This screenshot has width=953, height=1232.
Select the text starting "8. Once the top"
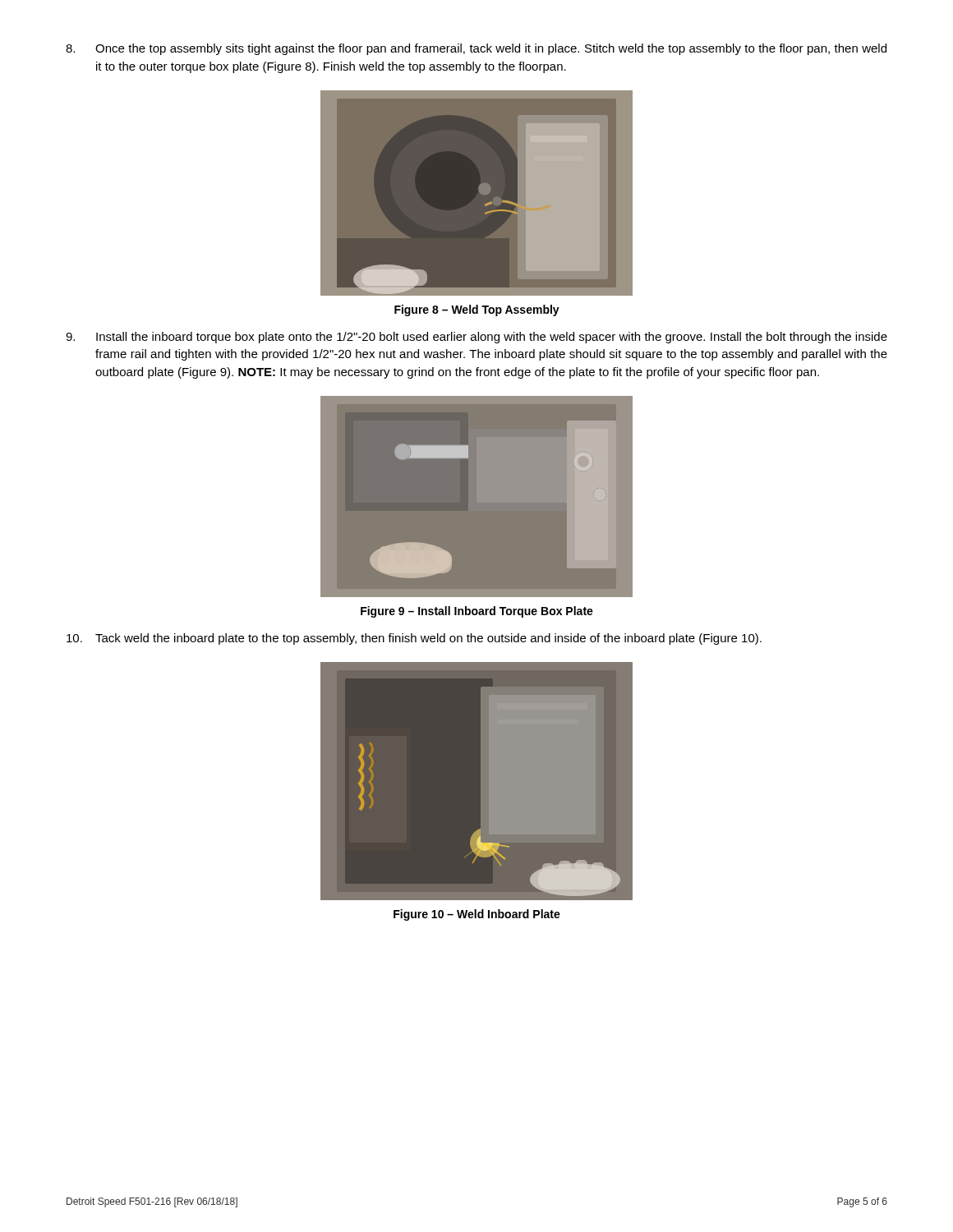point(476,57)
